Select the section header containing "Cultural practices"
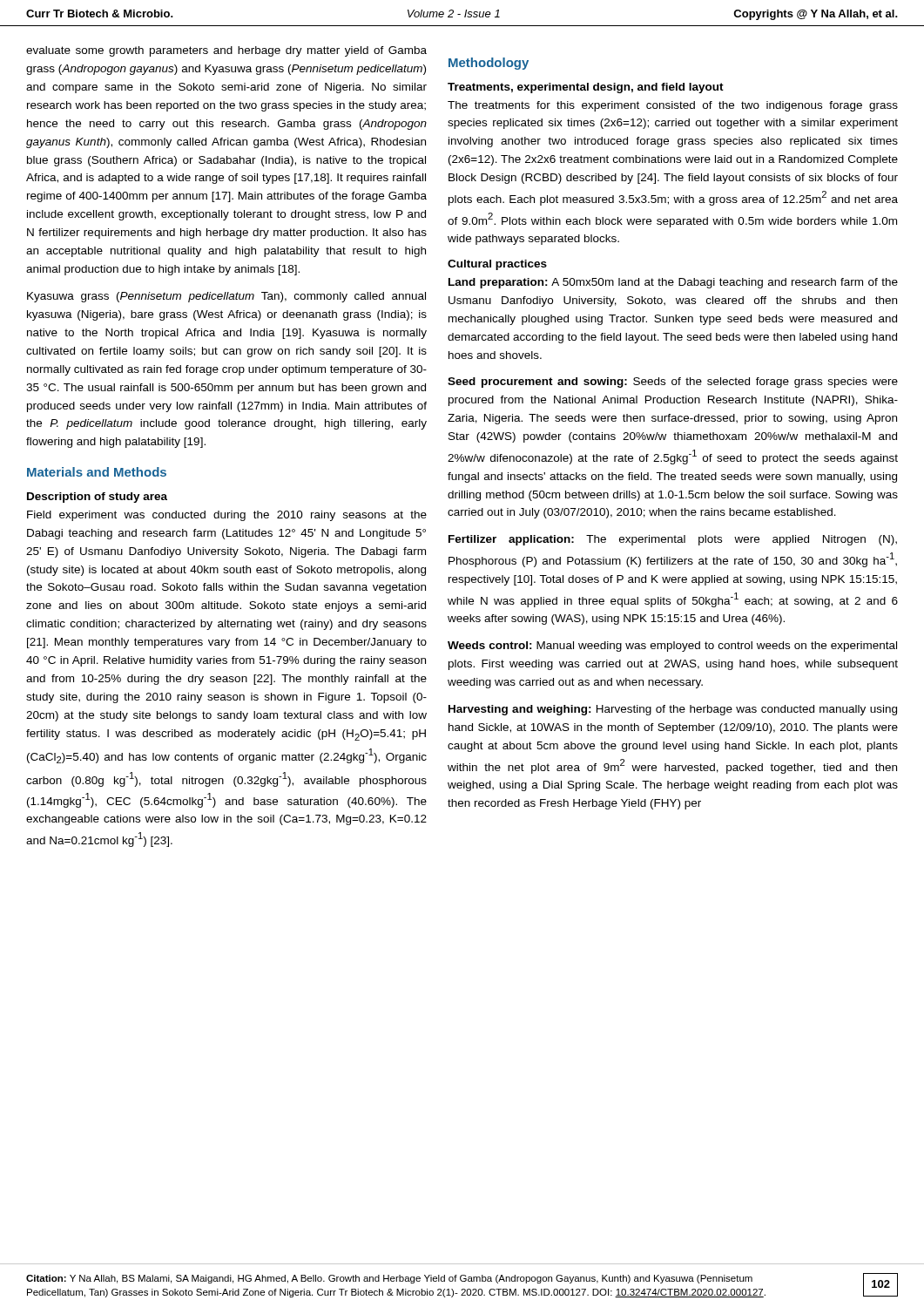Screen dimensions: 1307x924 pos(497,263)
